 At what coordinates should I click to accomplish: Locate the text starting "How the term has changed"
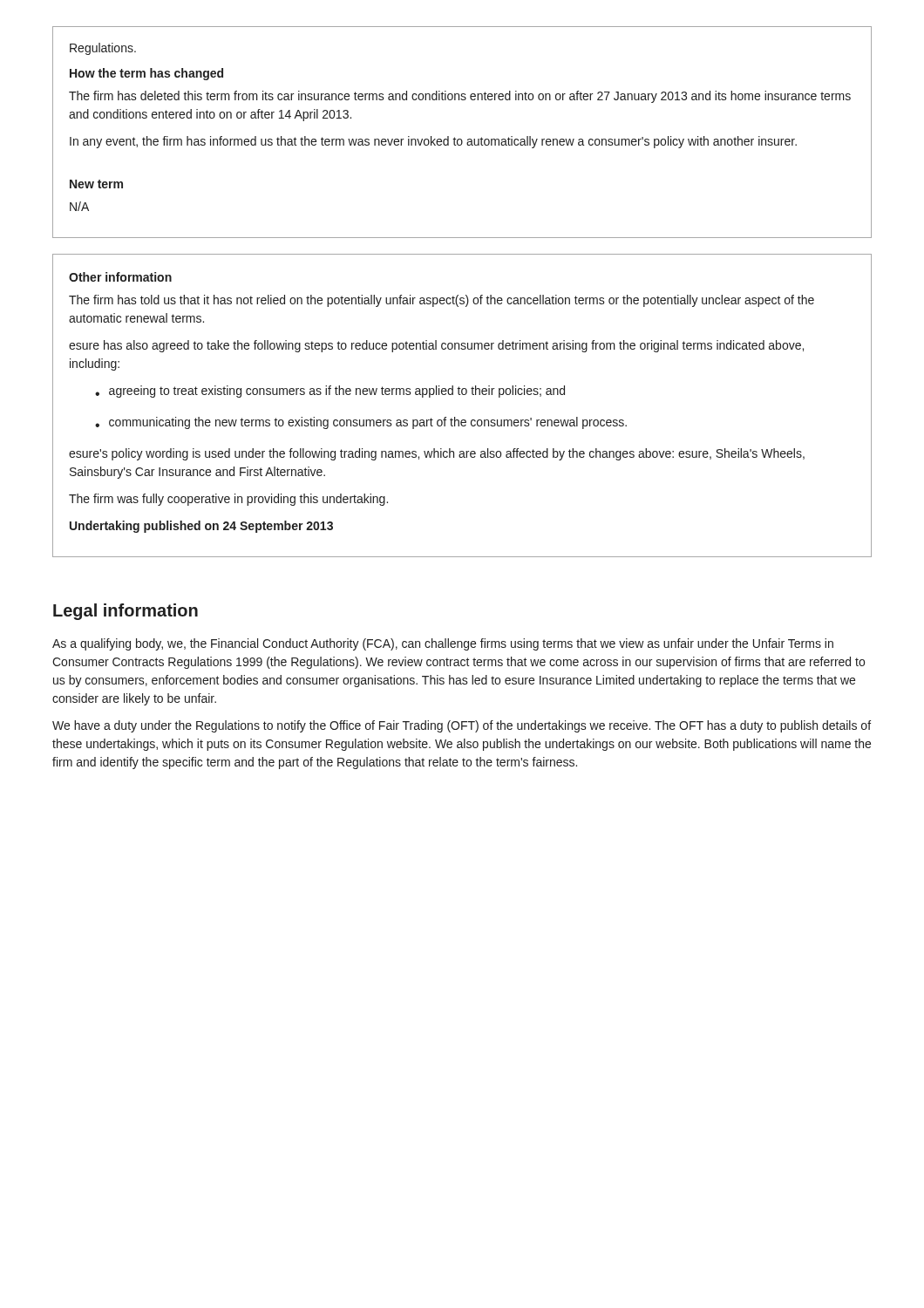tap(147, 73)
